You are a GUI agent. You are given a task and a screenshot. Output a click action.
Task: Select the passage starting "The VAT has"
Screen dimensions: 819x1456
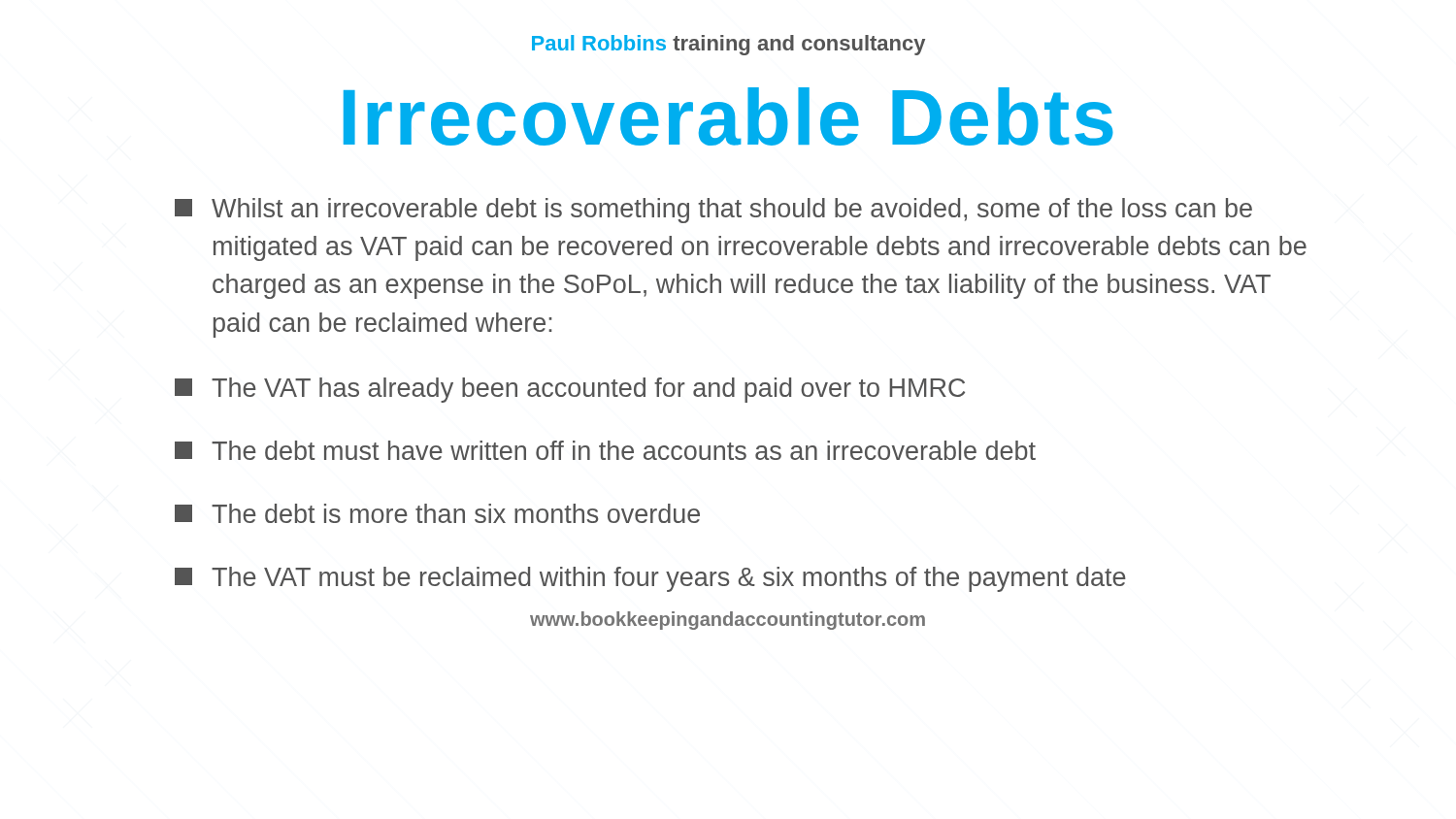(570, 388)
